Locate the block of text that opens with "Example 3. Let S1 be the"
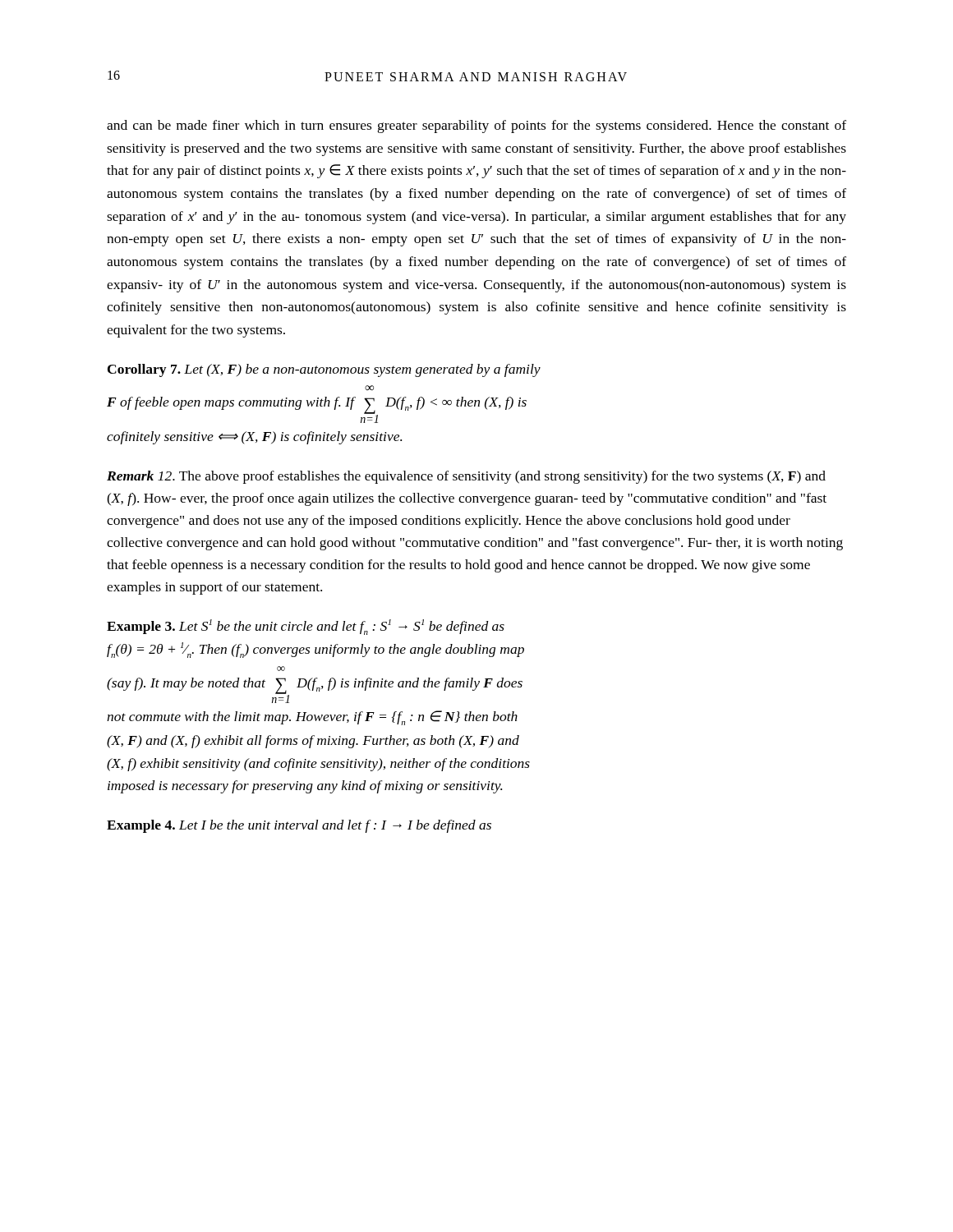 [318, 705]
